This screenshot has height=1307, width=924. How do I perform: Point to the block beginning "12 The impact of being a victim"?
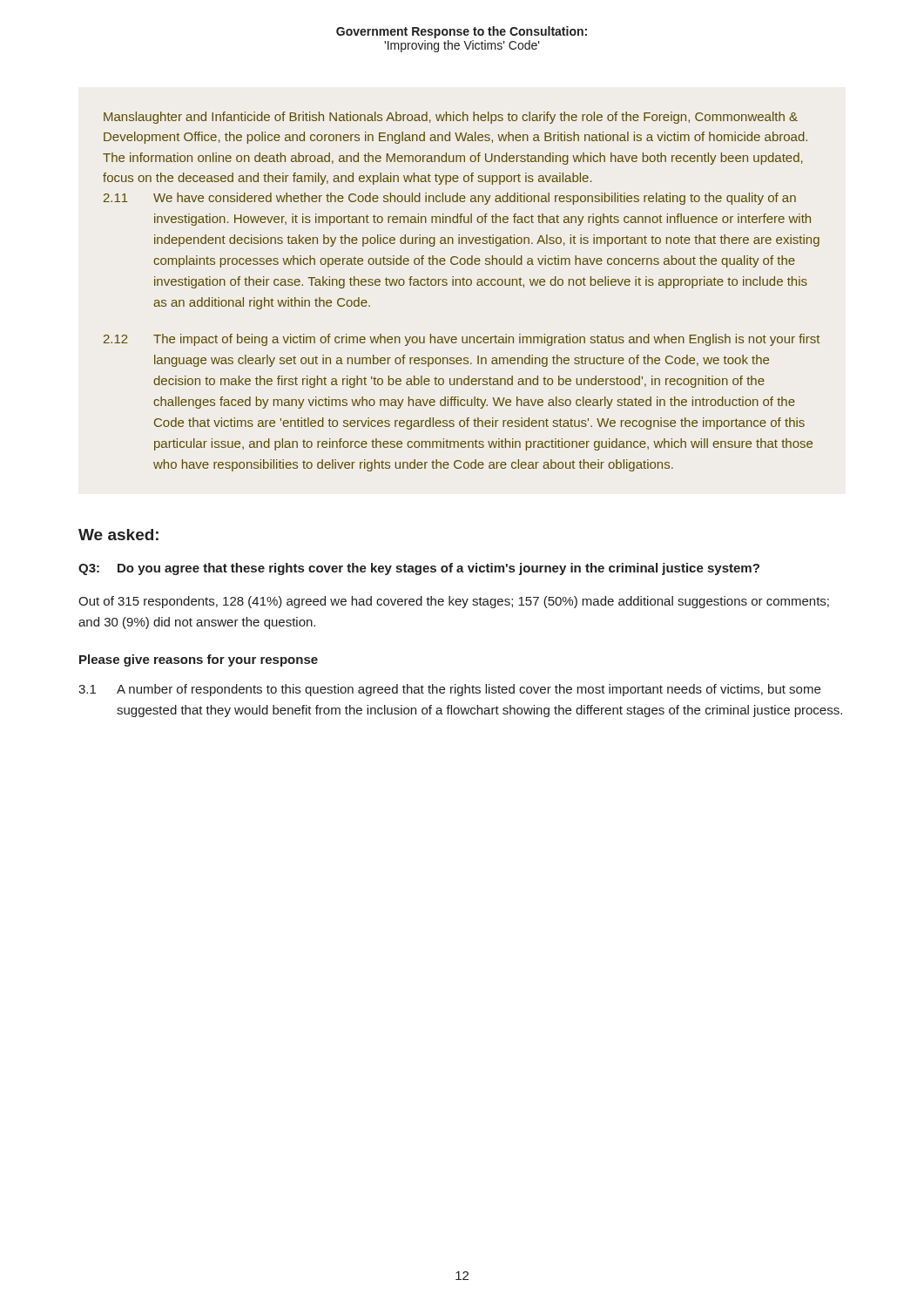(462, 402)
